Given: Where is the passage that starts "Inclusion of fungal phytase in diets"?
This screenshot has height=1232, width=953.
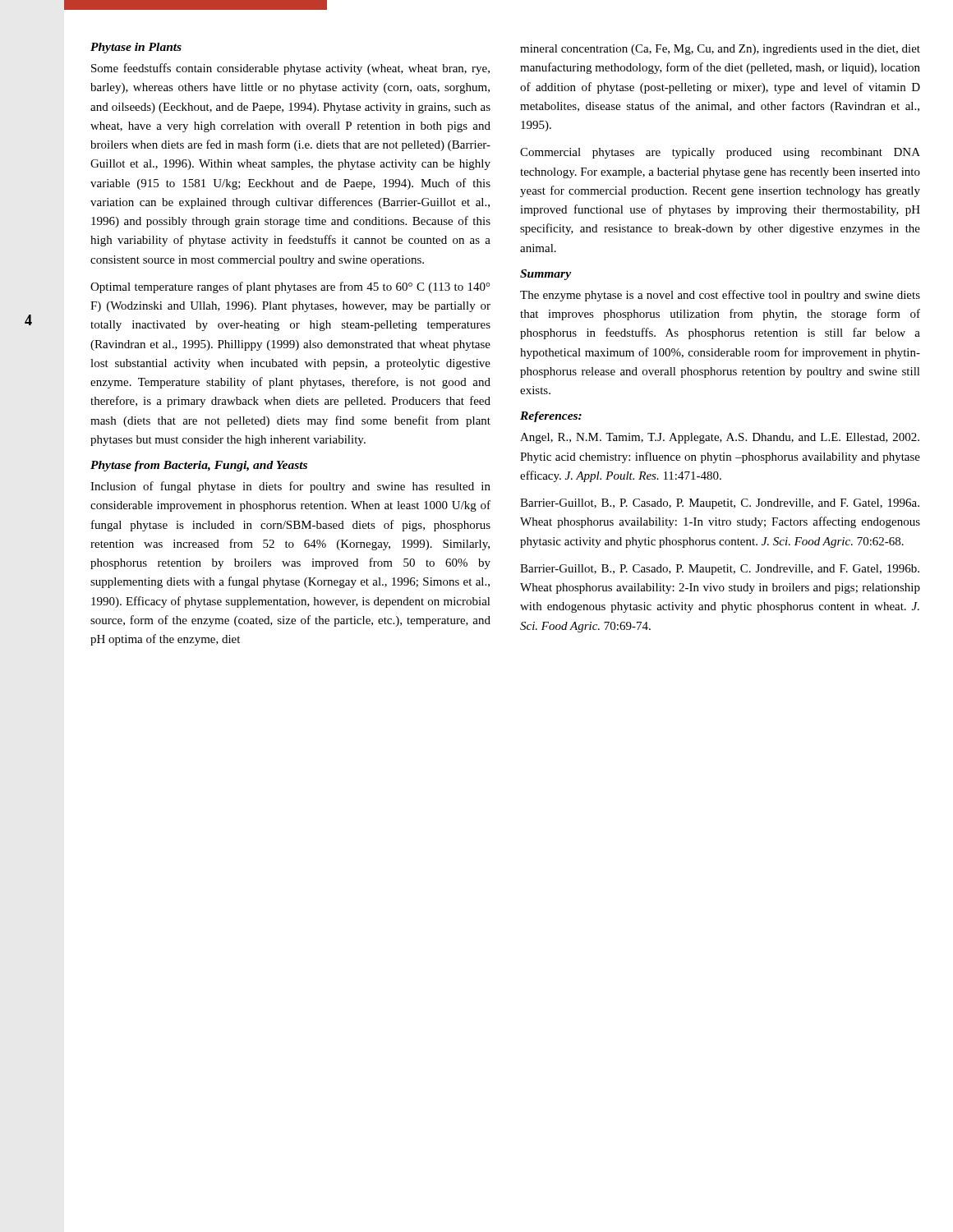Looking at the screenshot, I should [x=290, y=563].
